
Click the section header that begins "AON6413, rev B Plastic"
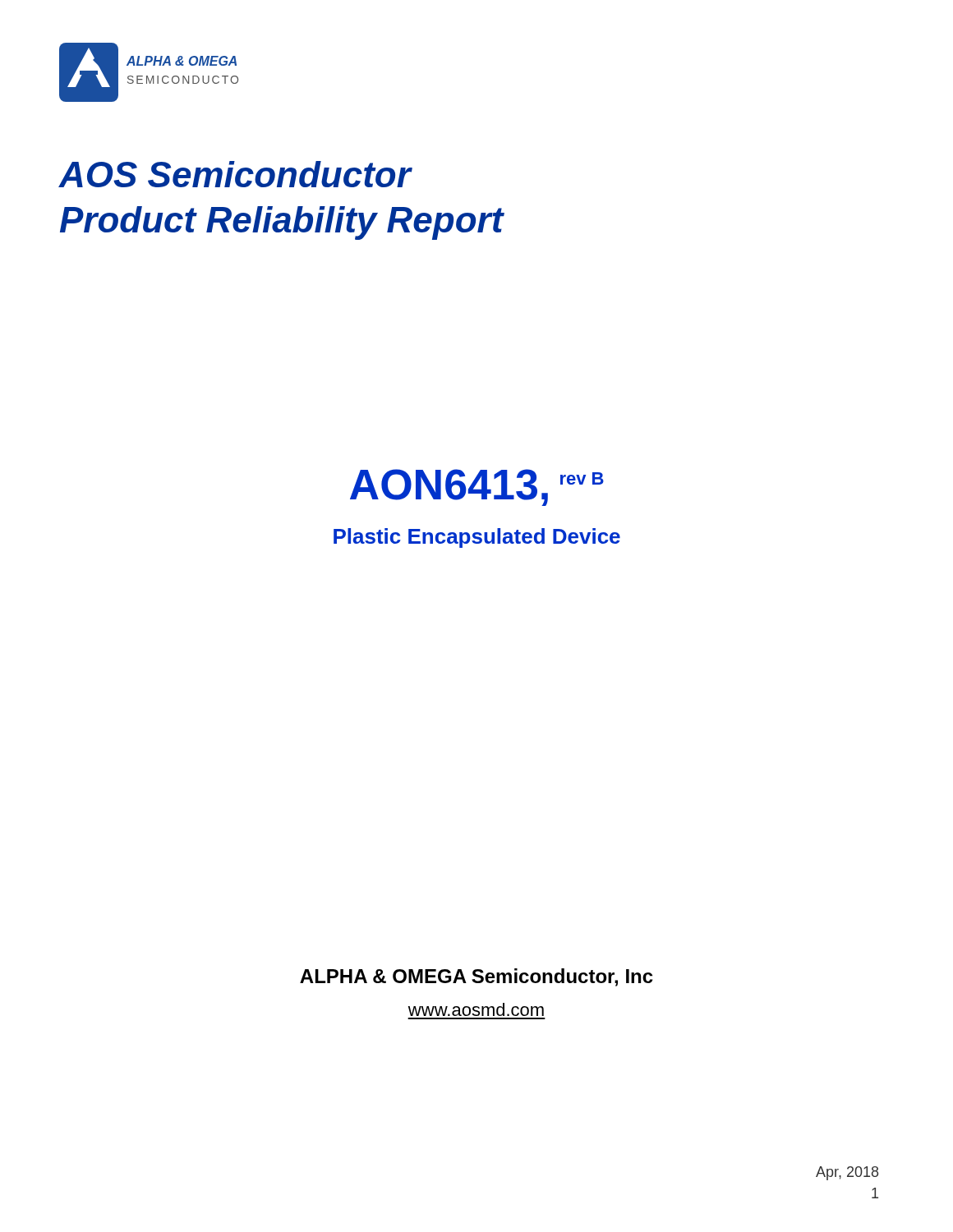click(x=476, y=505)
